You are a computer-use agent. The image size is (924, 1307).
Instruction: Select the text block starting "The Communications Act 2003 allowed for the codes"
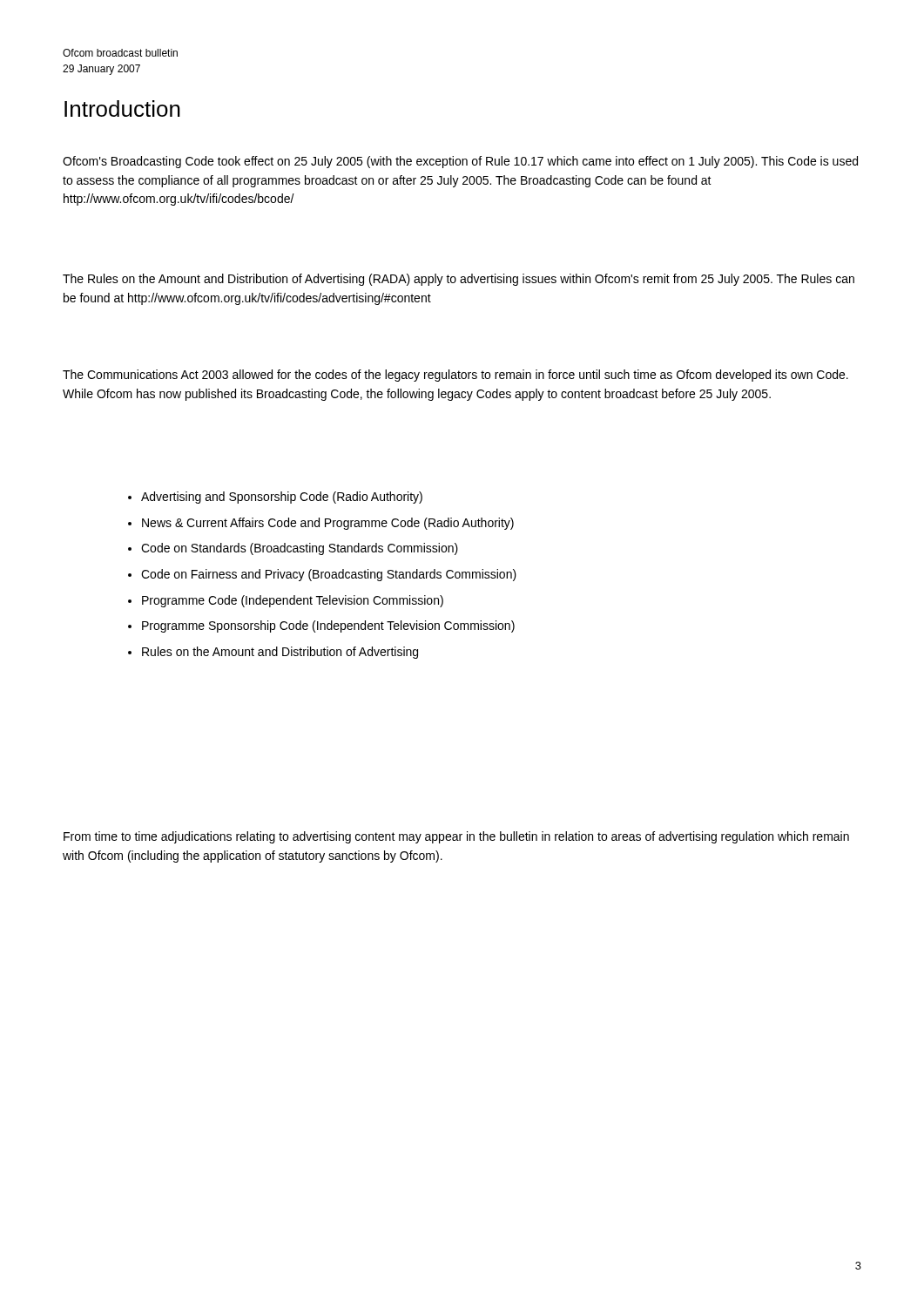[x=456, y=384]
